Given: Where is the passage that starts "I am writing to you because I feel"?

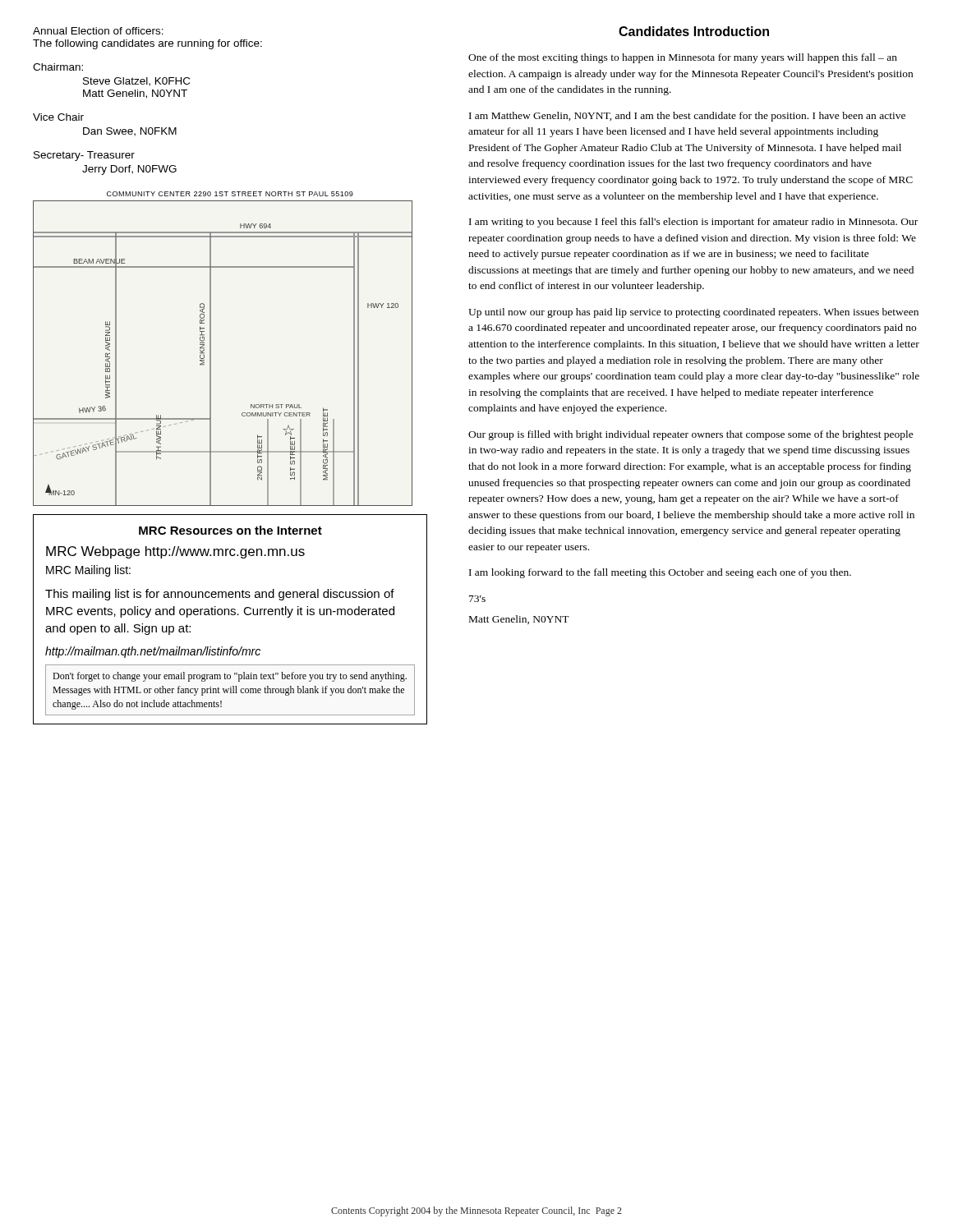Looking at the screenshot, I should [693, 254].
